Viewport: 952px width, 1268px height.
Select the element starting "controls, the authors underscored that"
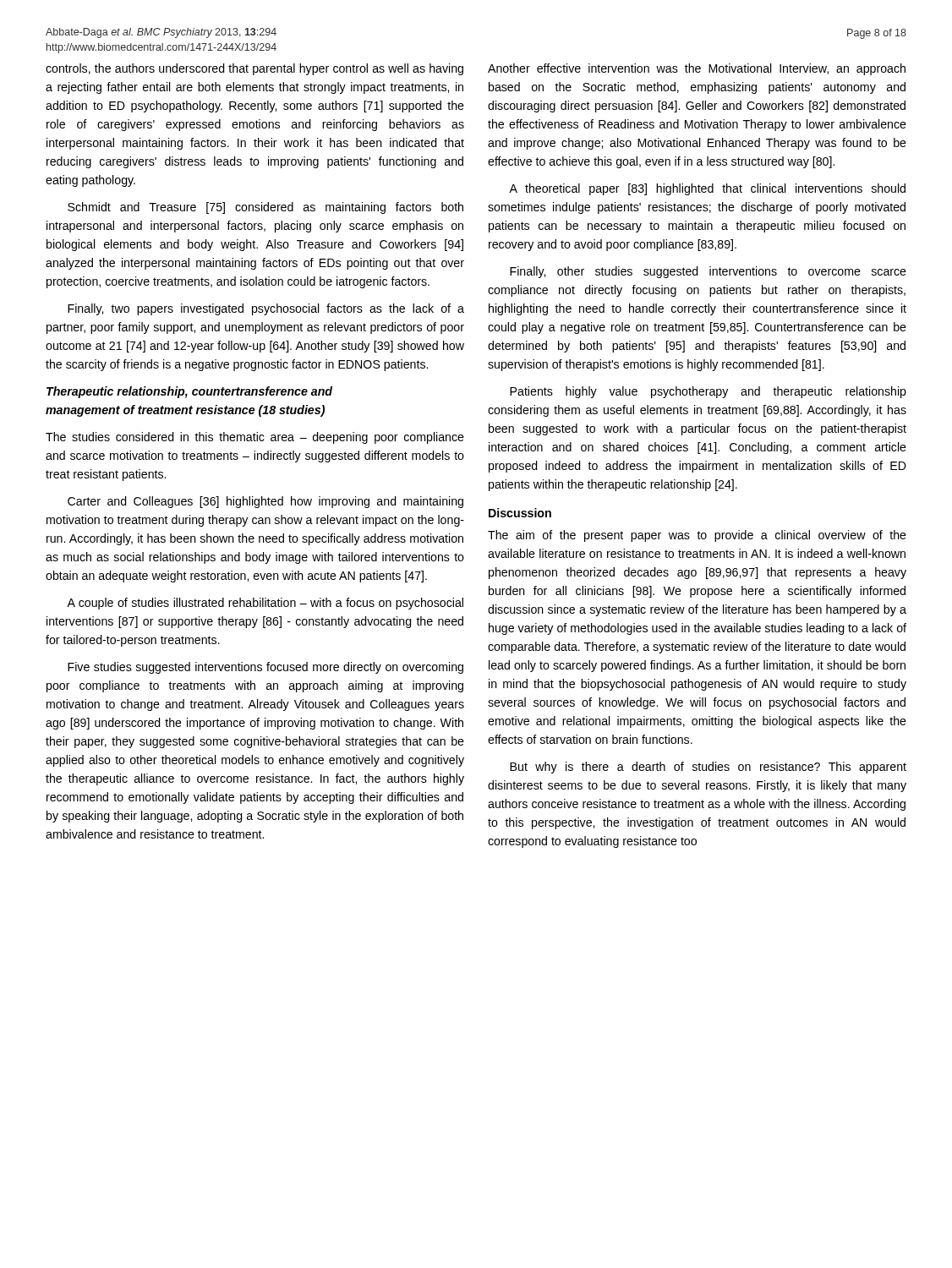click(255, 124)
